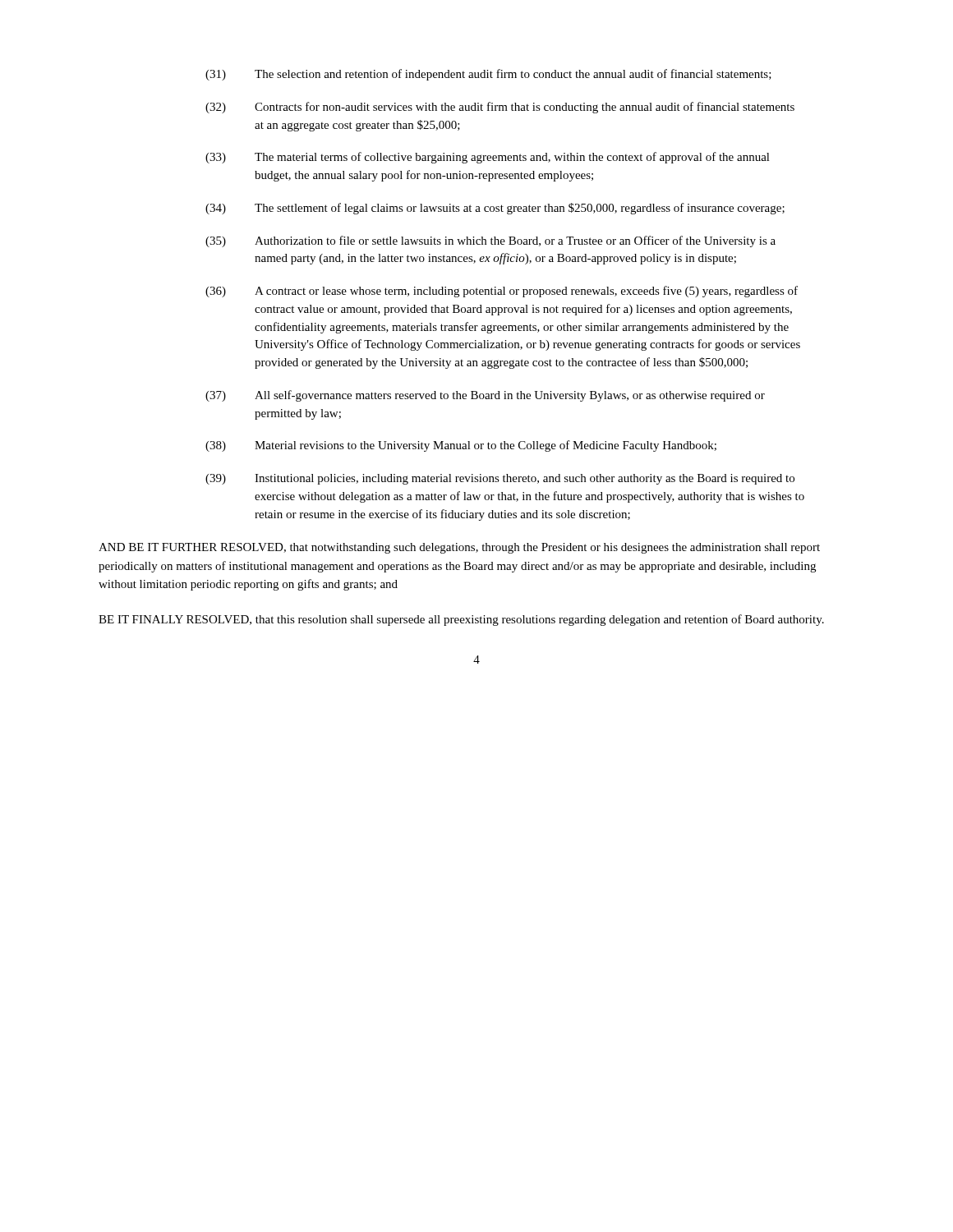Find the block on this page that starts "(39) Institutional policies, including"
The height and width of the screenshot is (1232, 953).
coord(505,497)
